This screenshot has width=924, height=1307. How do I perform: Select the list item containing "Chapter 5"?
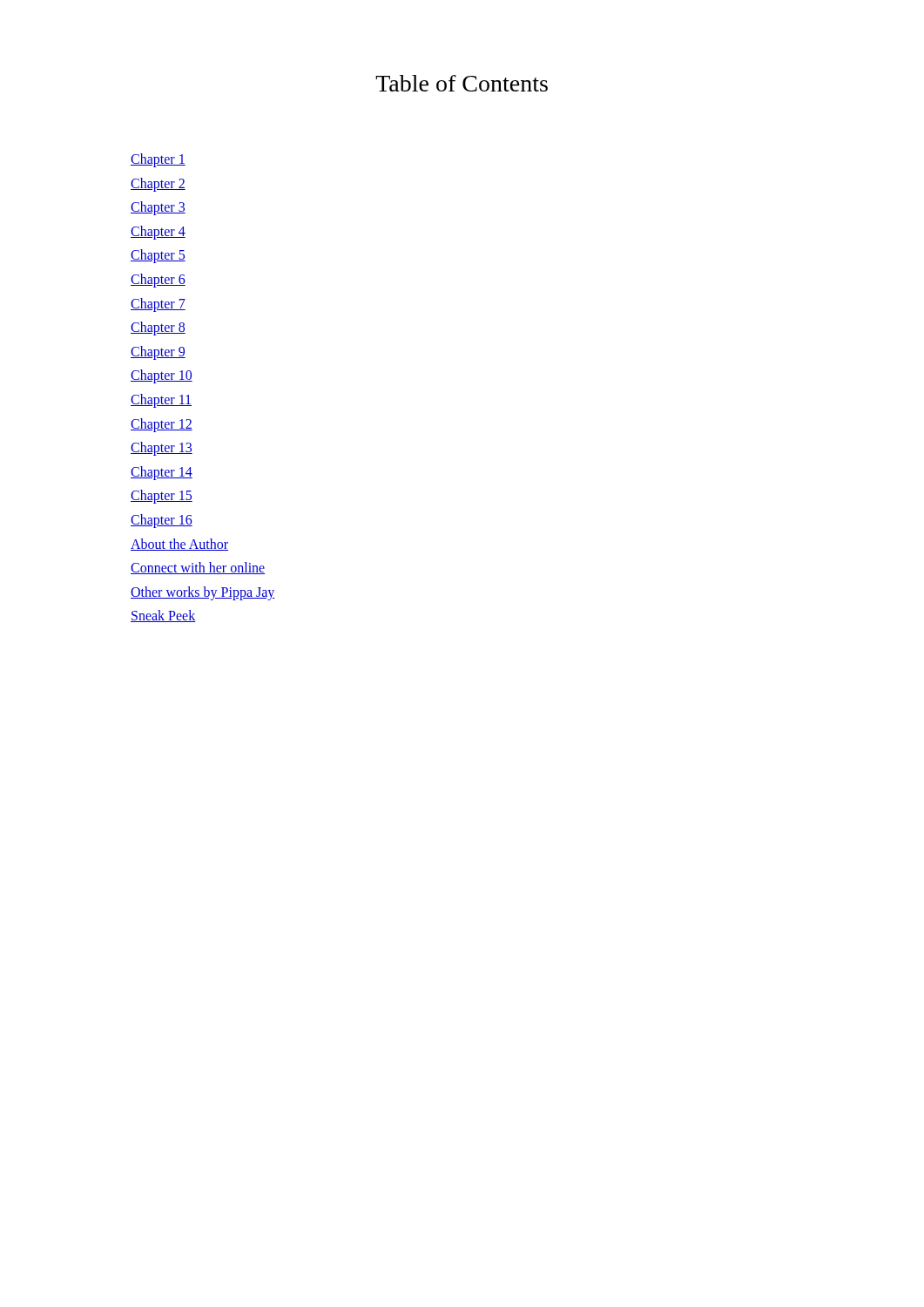(158, 255)
